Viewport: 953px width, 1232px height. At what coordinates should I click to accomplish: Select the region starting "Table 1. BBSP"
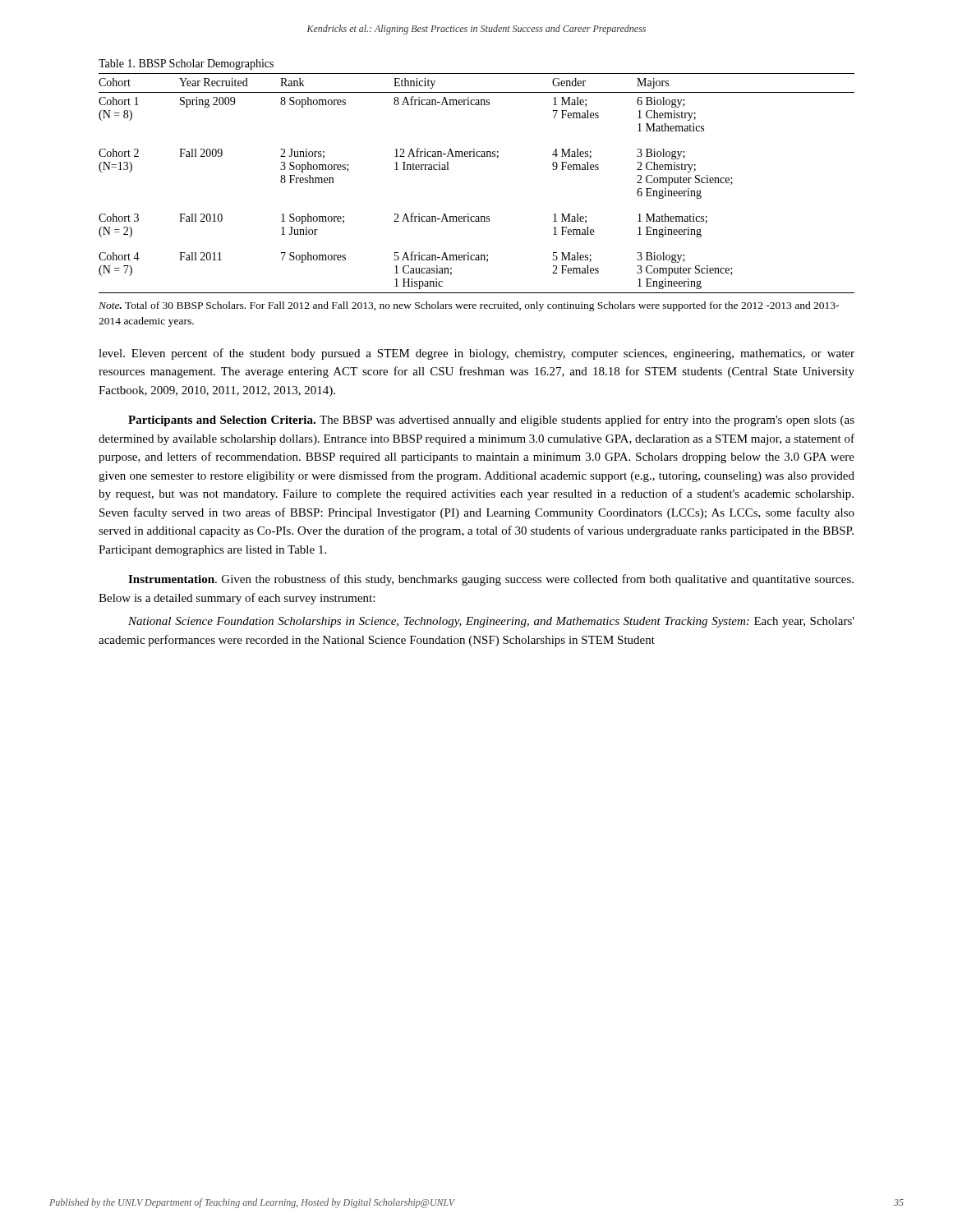point(186,64)
